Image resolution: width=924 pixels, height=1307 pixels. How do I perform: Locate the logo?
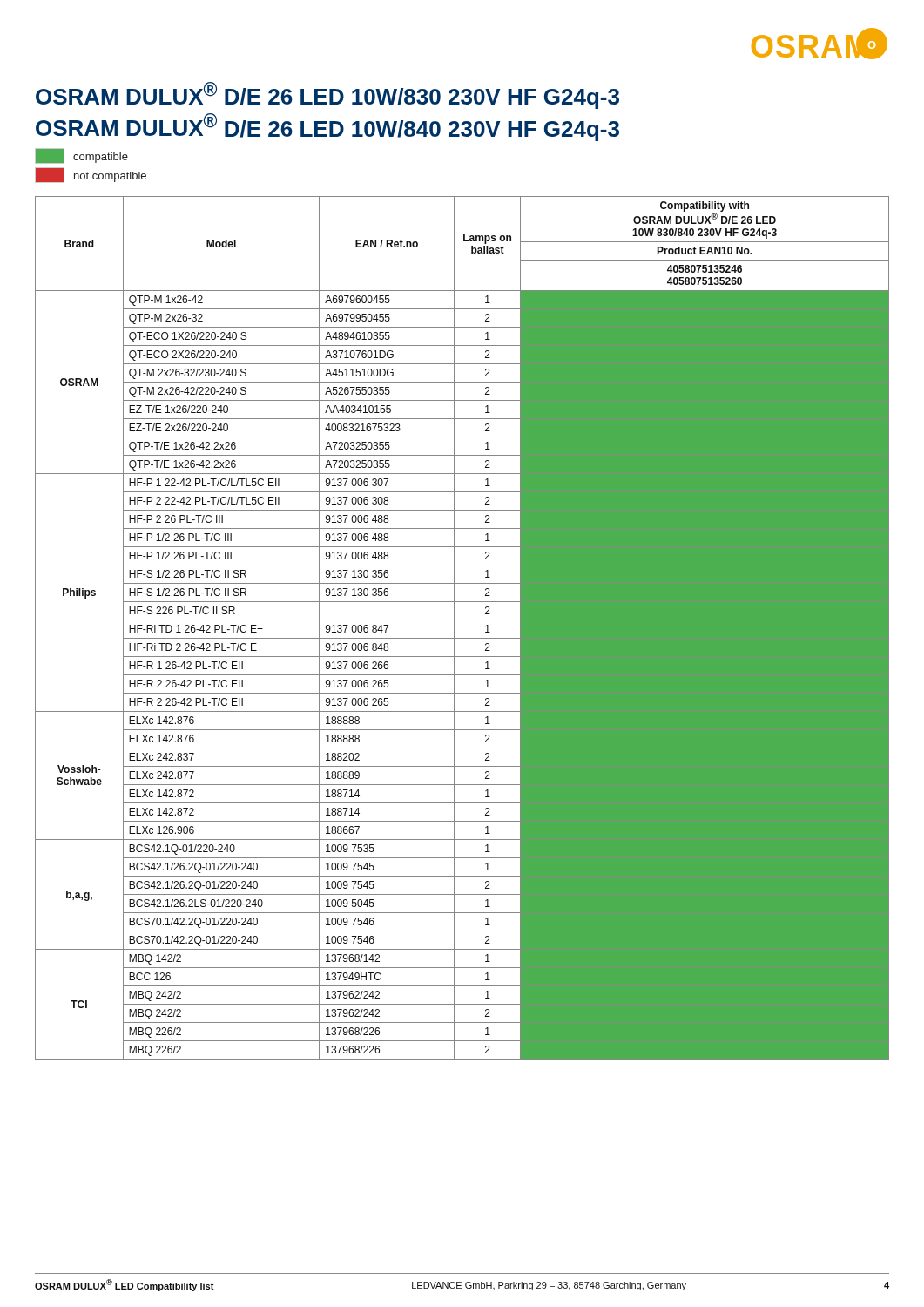819,51
